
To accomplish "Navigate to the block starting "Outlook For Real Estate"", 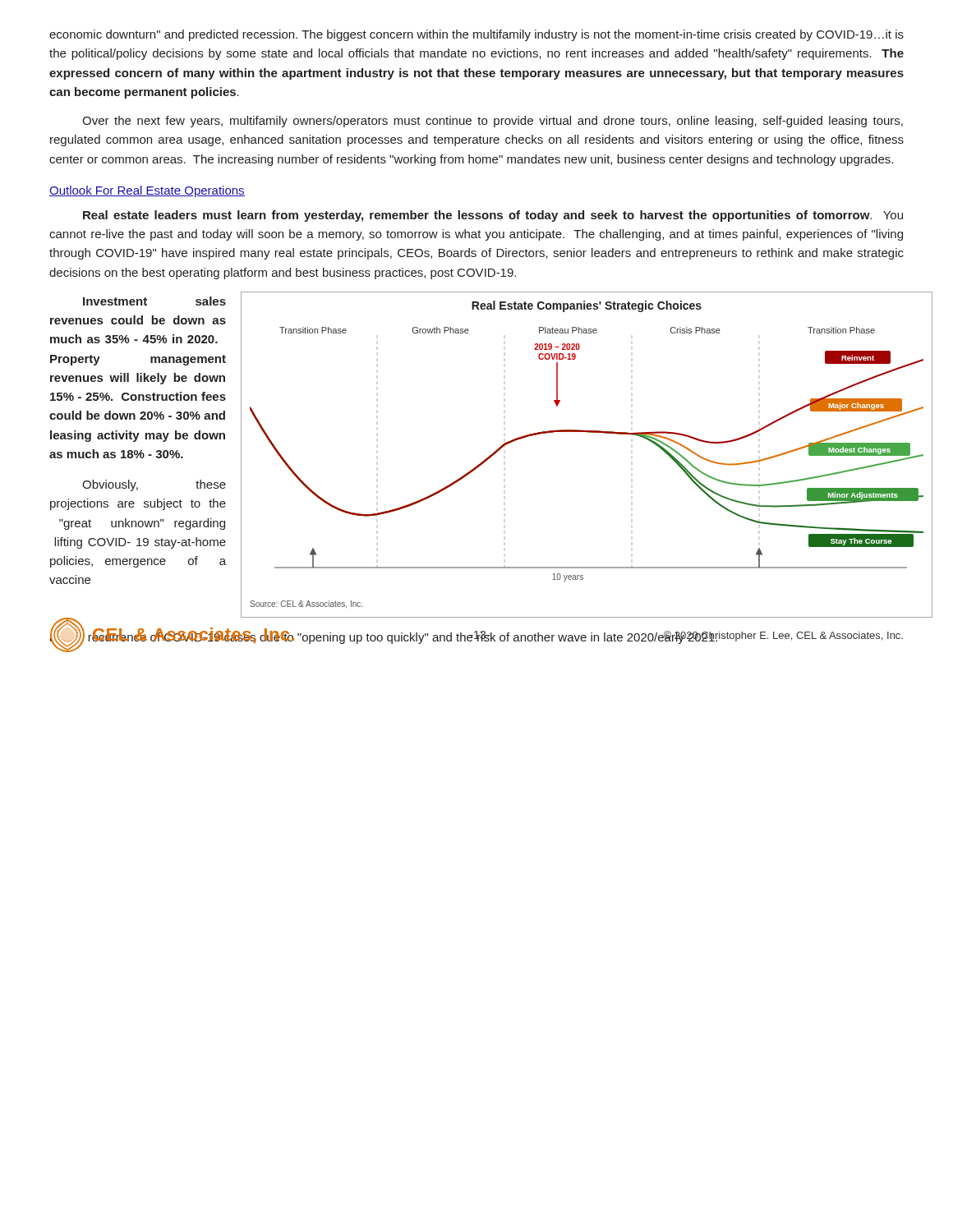I will (147, 190).
